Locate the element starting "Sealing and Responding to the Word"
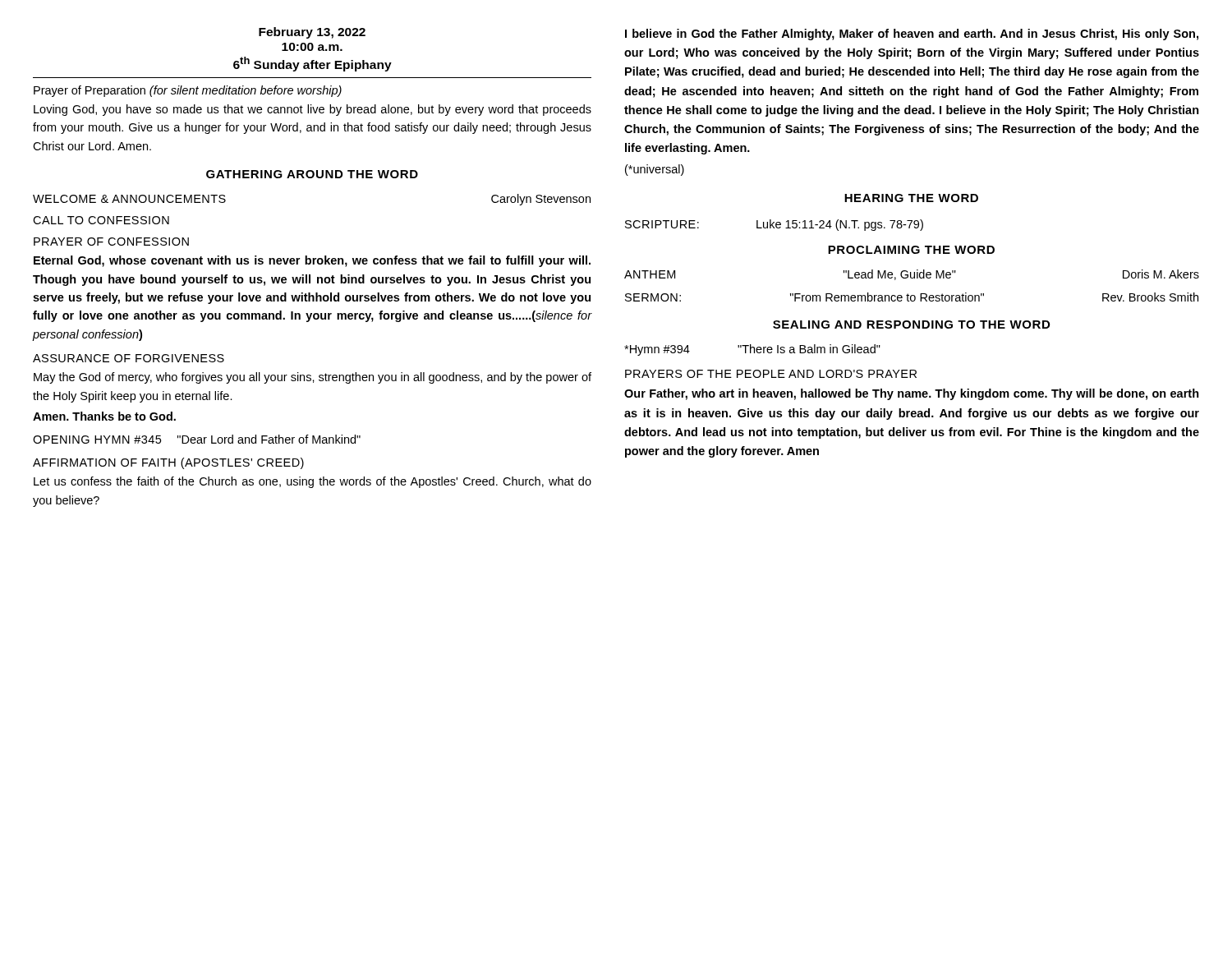Image resolution: width=1232 pixels, height=953 pixels. 912,324
